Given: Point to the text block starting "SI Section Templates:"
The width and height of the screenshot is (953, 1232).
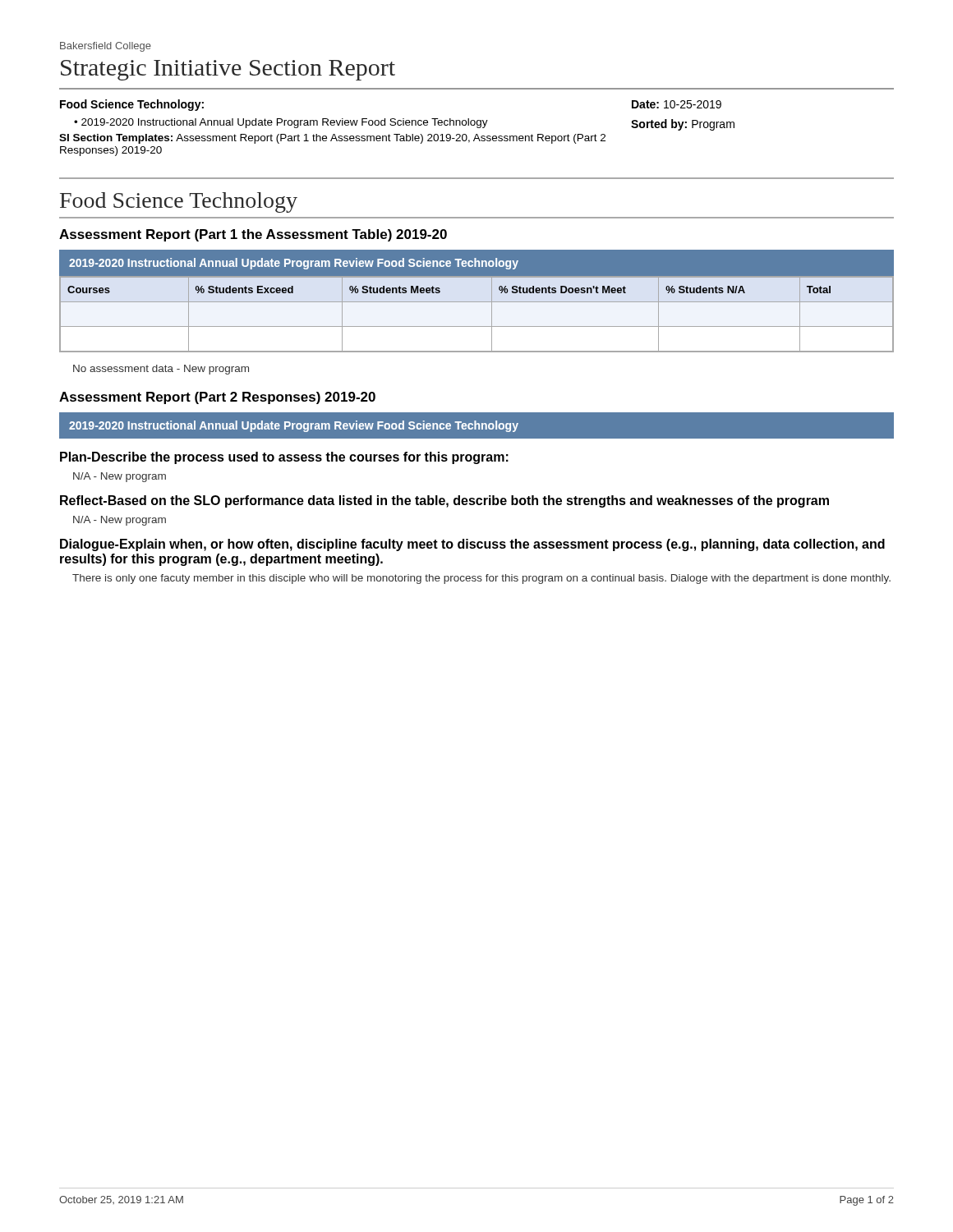Looking at the screenshot, I should tap(333, 144).
